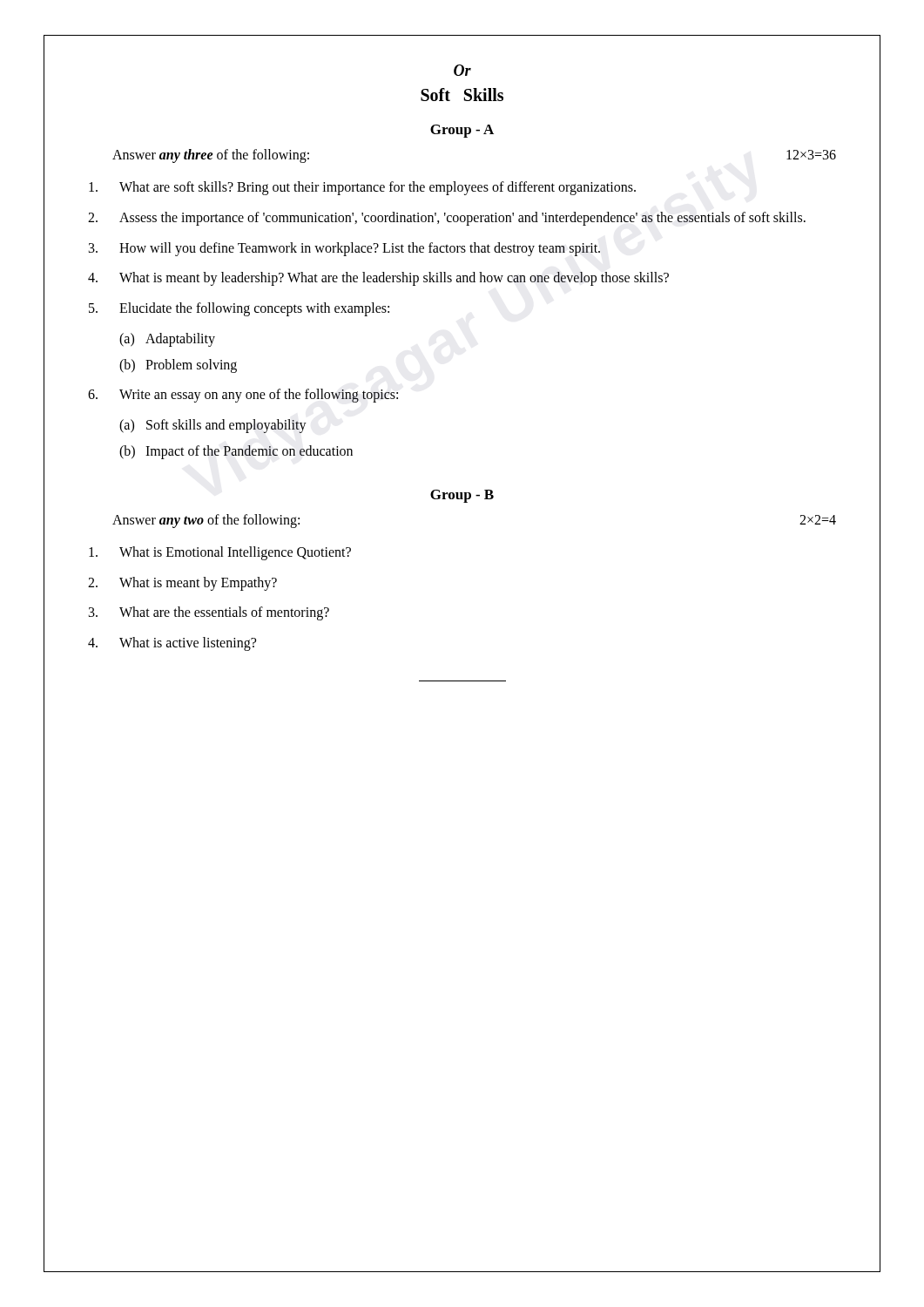Navigate to the element starting "Answer any two of the following: 2×2=4"
This screenshot has width=924, height=1307.
(x=213, y=521)
